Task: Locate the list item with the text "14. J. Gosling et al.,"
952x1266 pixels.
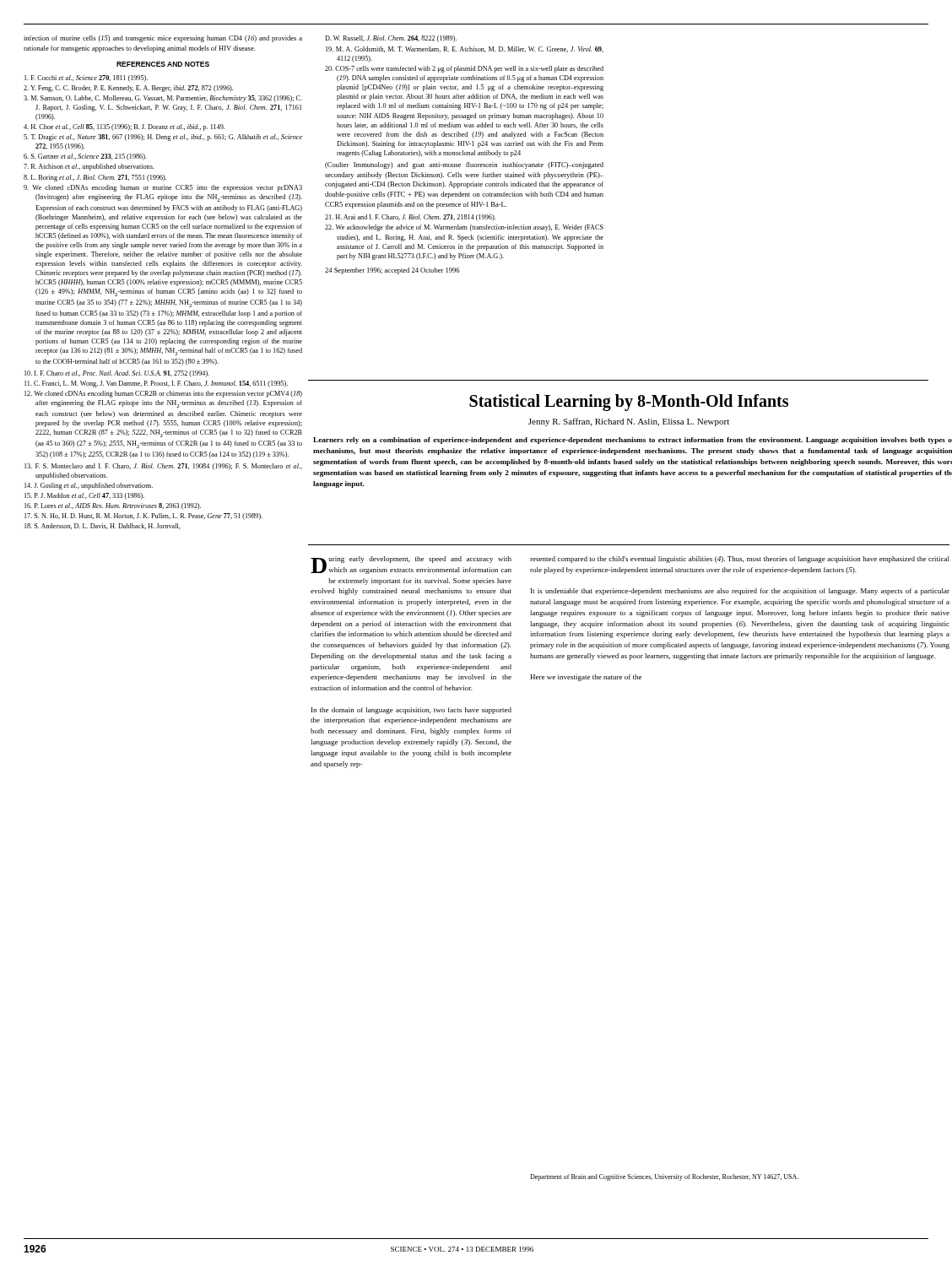Action: 88,486
